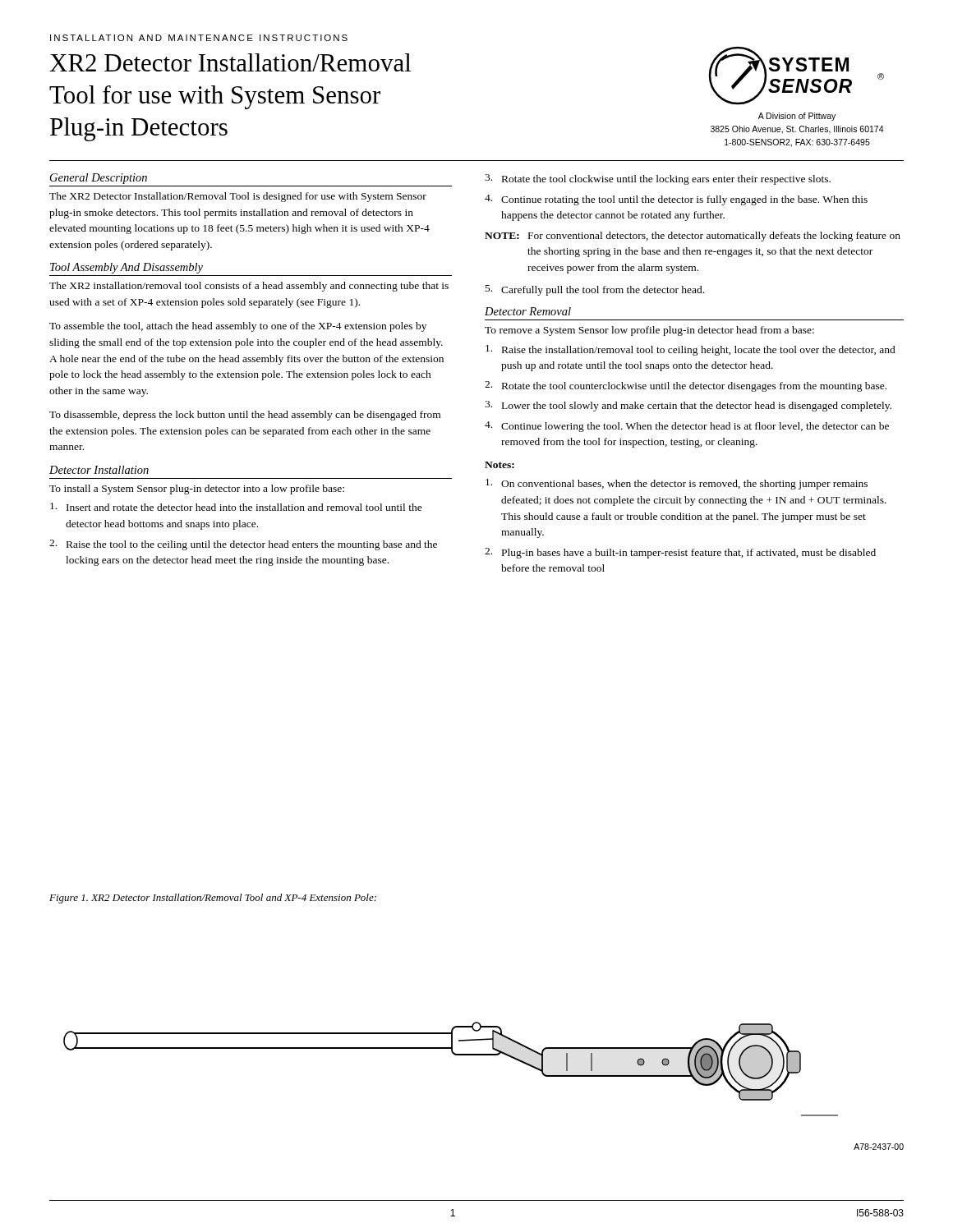Locate the block starting "Raise the installation/removal tool to ceiling height, locate"
Image resolution: width=953 pixels, height=1232 pixels.
click(x=694, y=357)
